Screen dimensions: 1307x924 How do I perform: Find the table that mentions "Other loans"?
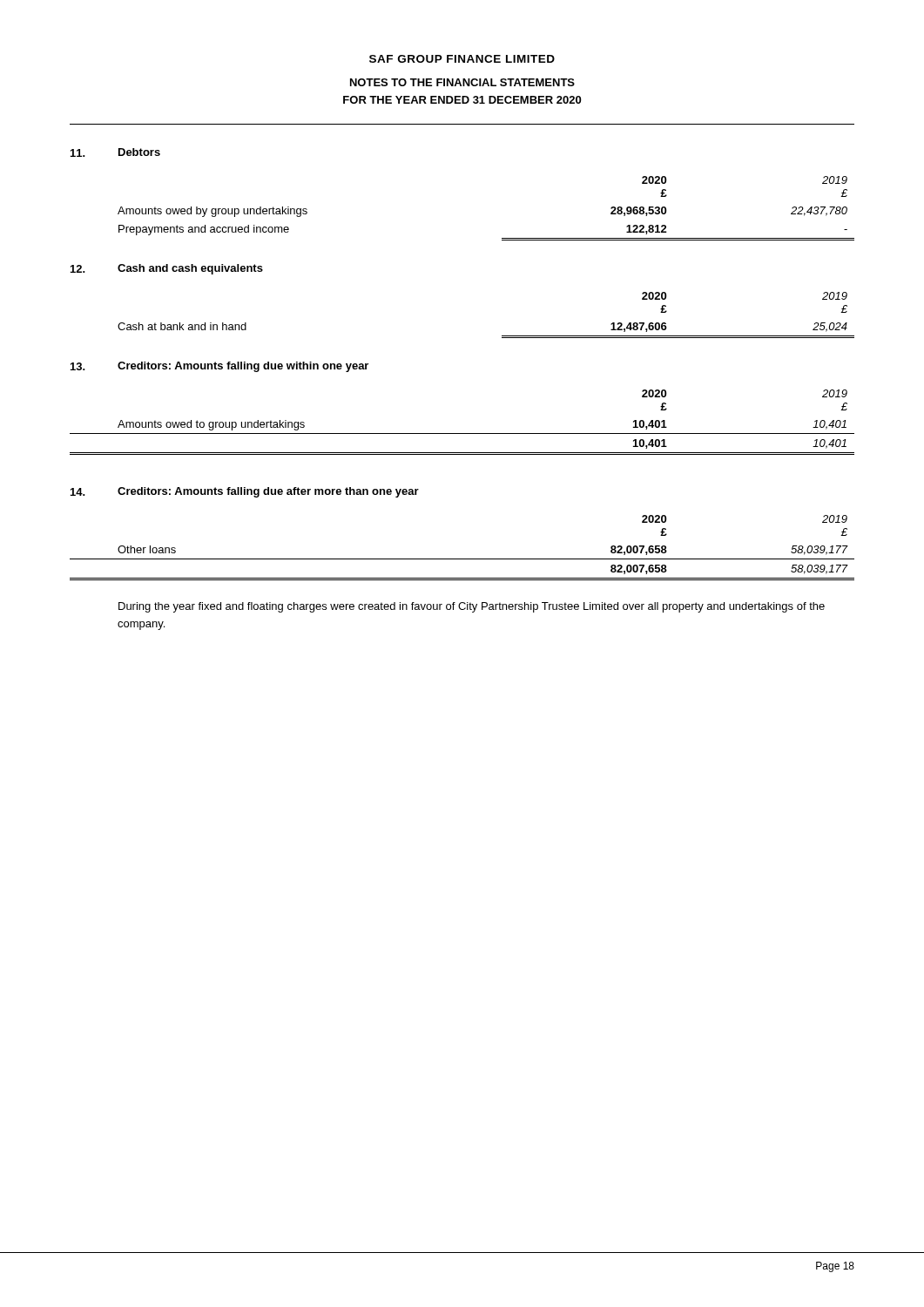(462, 549)
